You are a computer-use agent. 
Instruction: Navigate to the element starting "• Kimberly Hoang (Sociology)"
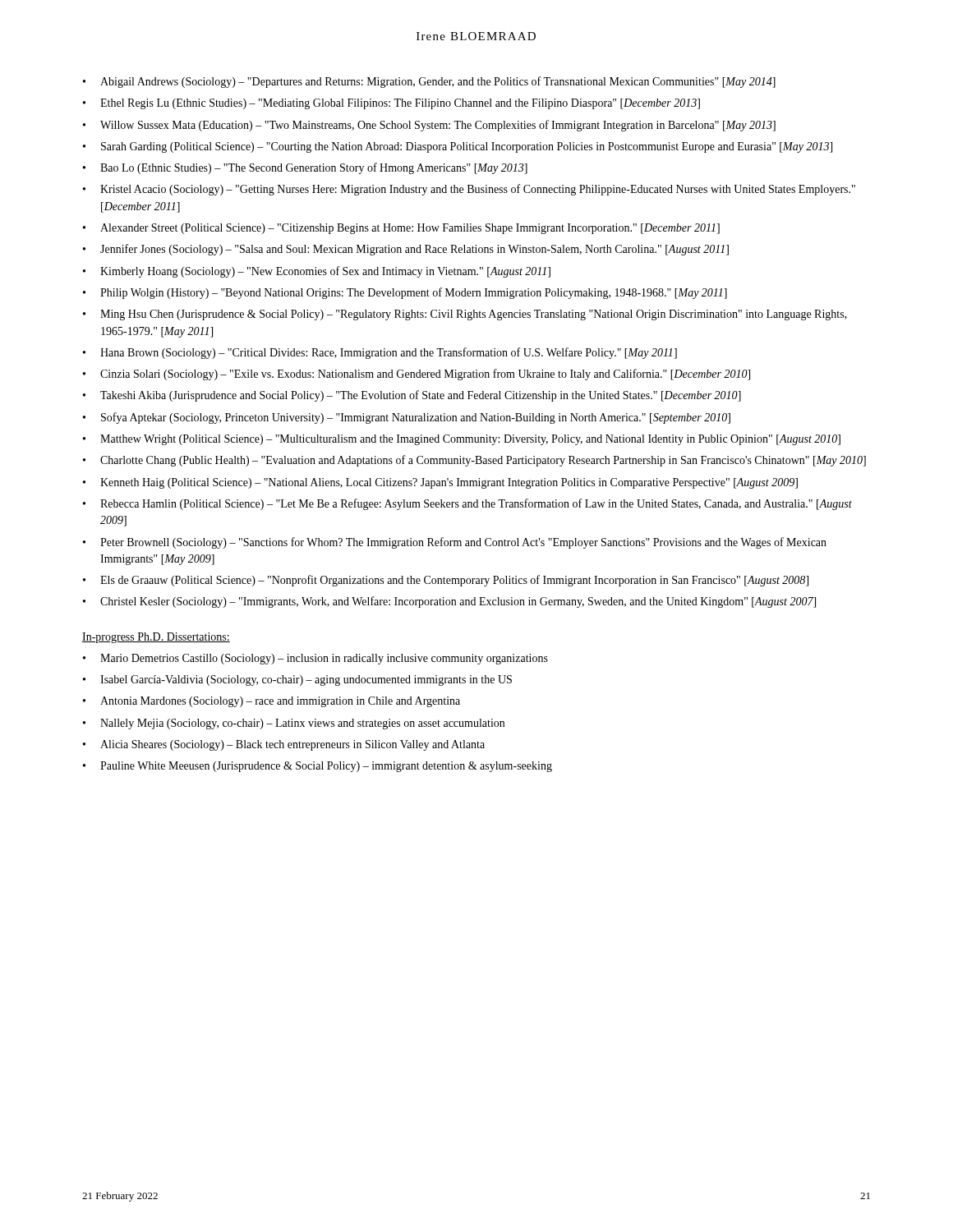(x=476, y=272)
